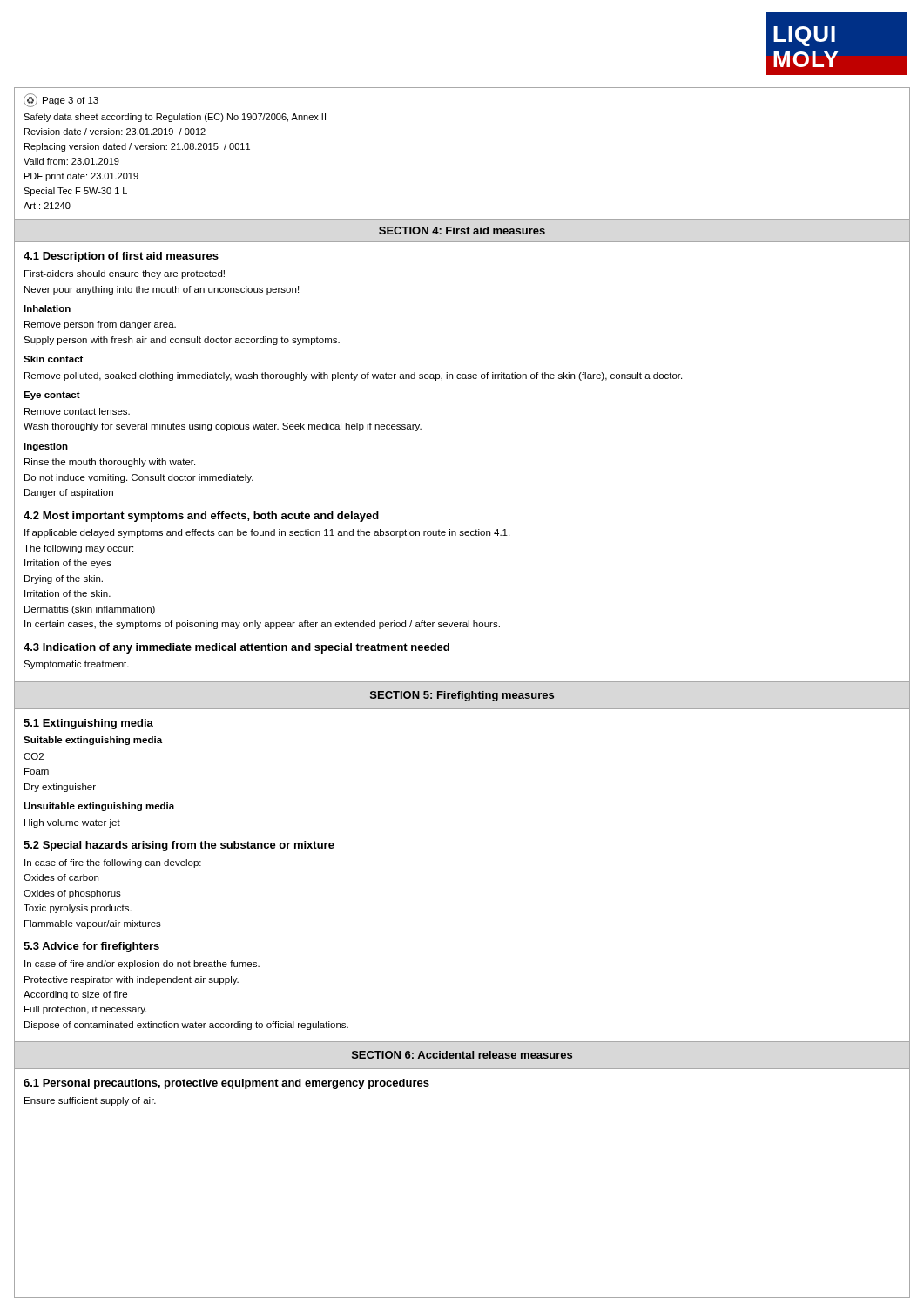Find the passage starting "4.2 Most important symptoms and effects, both"
Screen dimensions: 1307x924
tap(201, 515)
